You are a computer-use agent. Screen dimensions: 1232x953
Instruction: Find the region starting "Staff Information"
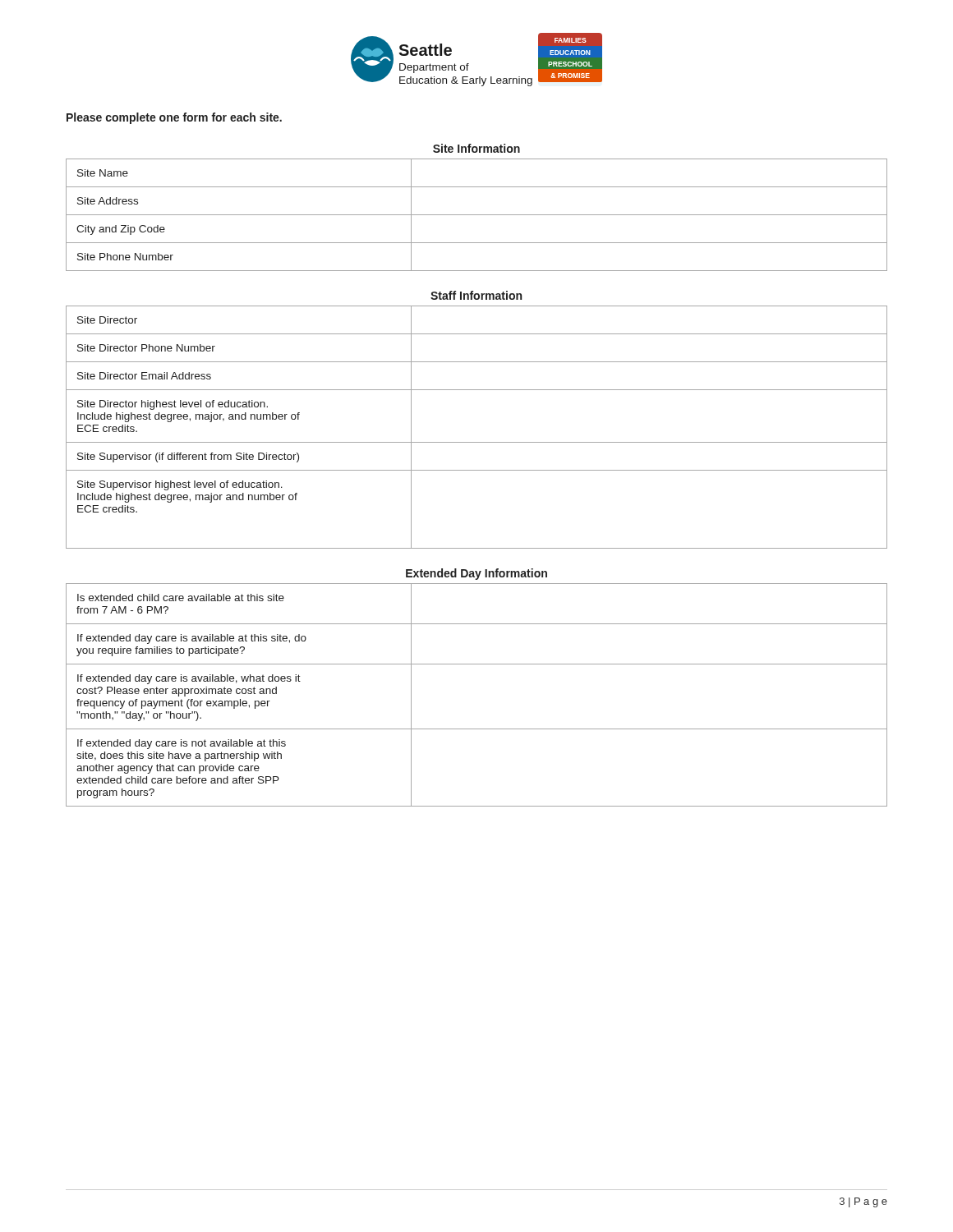pos(476,296)
